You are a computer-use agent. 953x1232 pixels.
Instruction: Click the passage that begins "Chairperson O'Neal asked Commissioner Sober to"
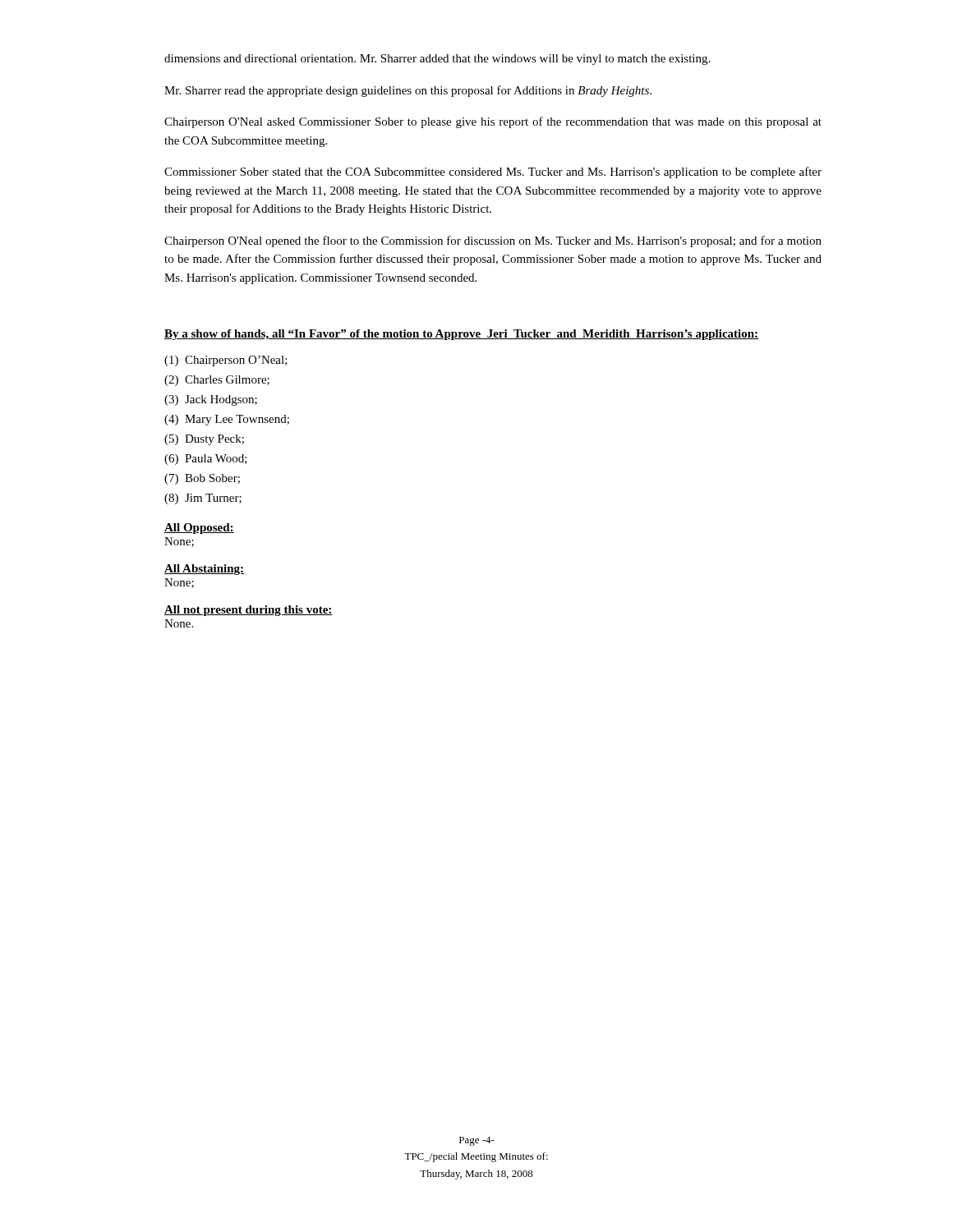pos(493,131)
